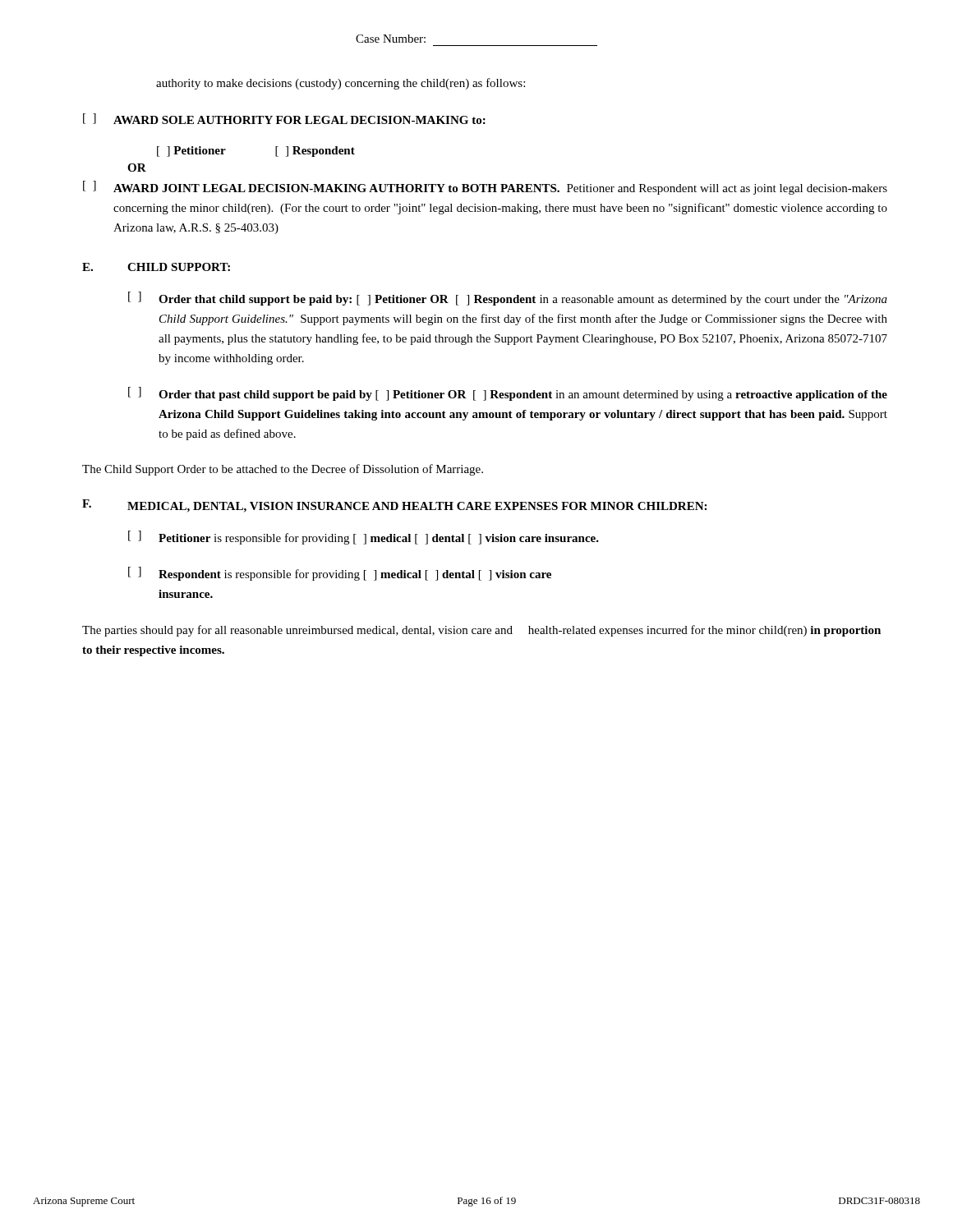The width and height of the screenshot is (953, 1232).
Task: Navigate to the region starting "[ ] AWARD SOLE AUTHORITY FOR LEGAL"
Action: pos(284,120)
